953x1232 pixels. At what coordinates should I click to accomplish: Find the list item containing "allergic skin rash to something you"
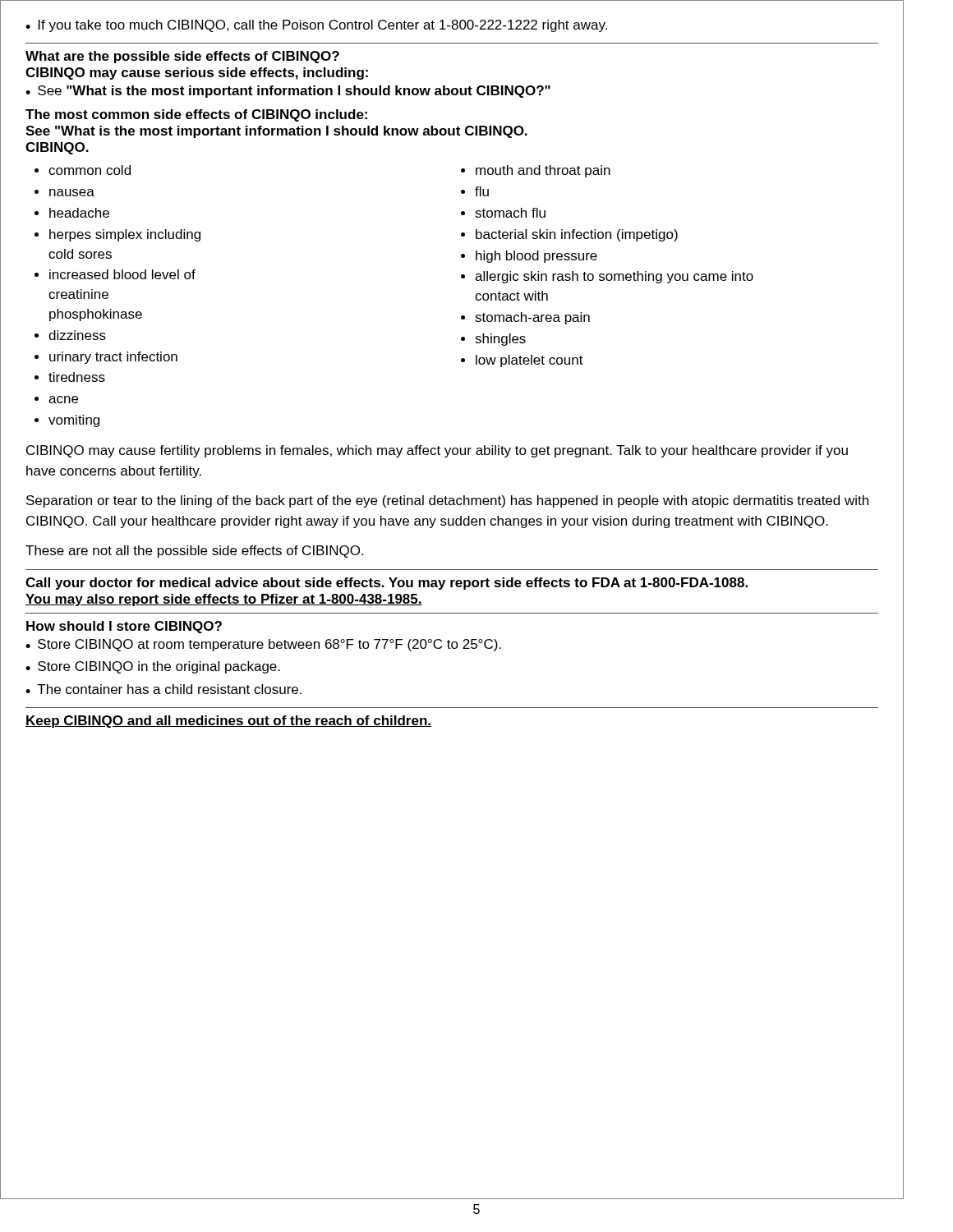pyautogui.click(x=614, y=286)
